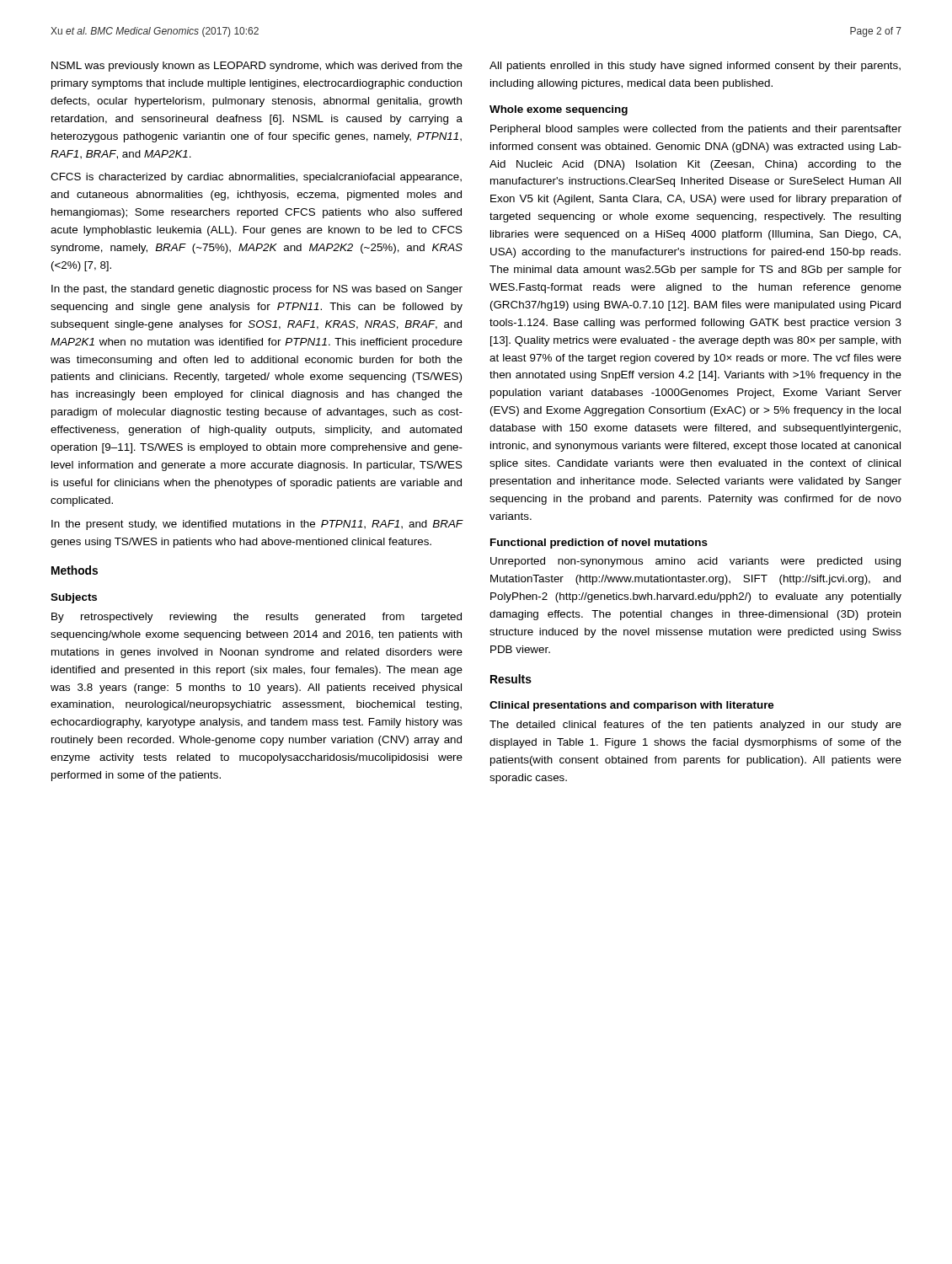Viewport: 952px width, 1264px height.
Task: Locate the text block starting "Peripheral blood samples were"
Action: click(695, 323)
